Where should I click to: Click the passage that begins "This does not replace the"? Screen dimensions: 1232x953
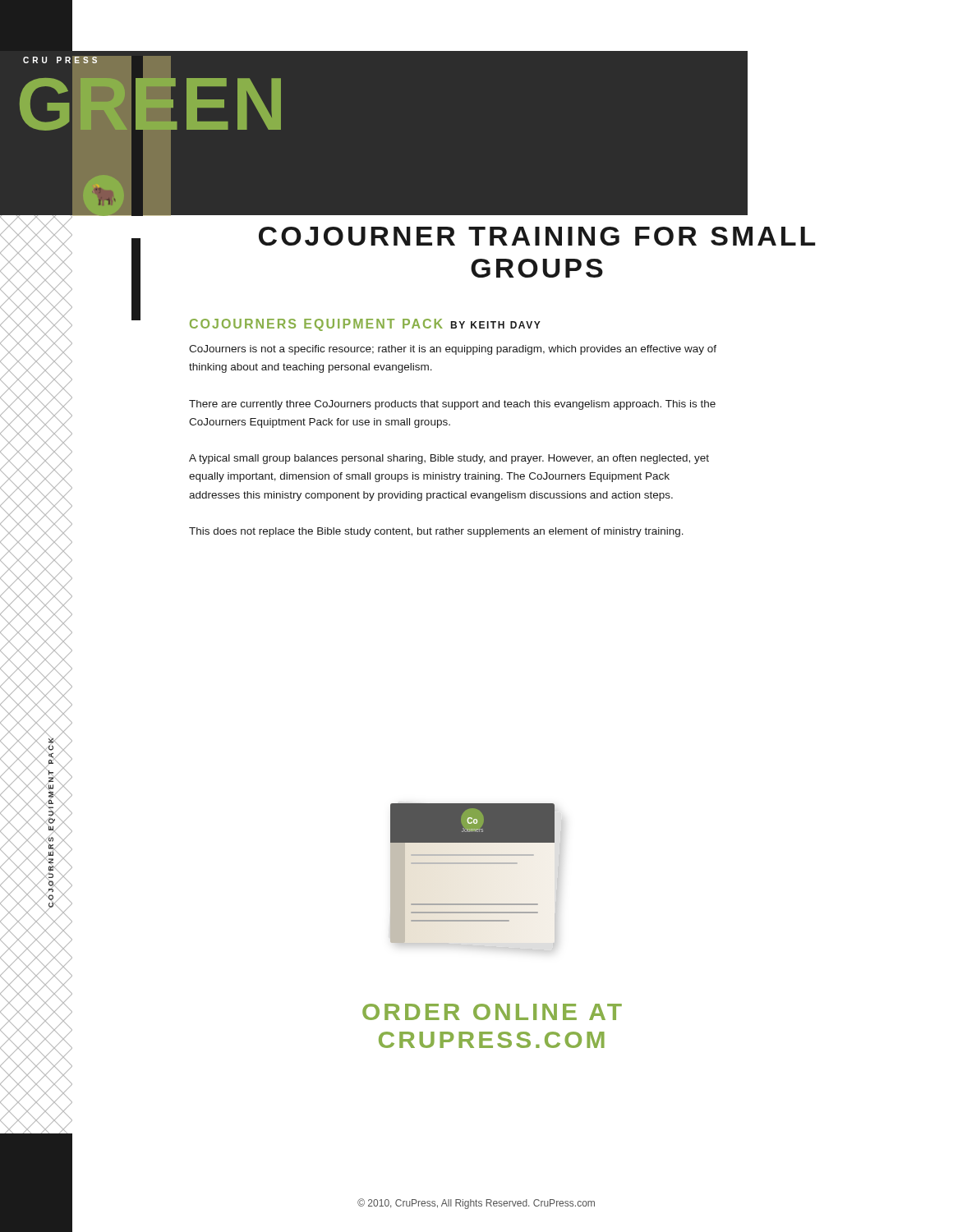coord(436,531)
